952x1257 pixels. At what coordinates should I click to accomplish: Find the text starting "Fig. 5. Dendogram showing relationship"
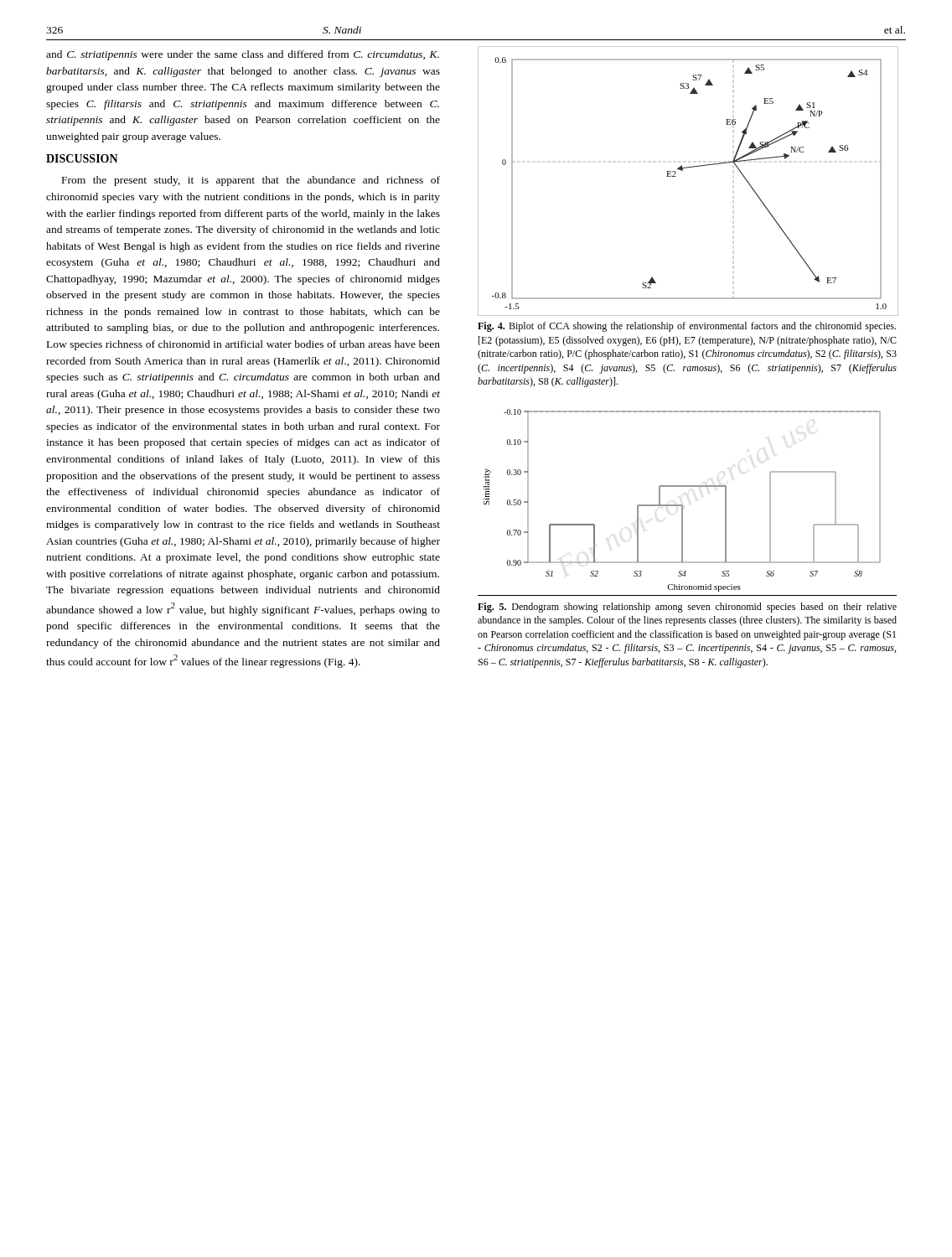pyautogui.click(x=687, y=634)
